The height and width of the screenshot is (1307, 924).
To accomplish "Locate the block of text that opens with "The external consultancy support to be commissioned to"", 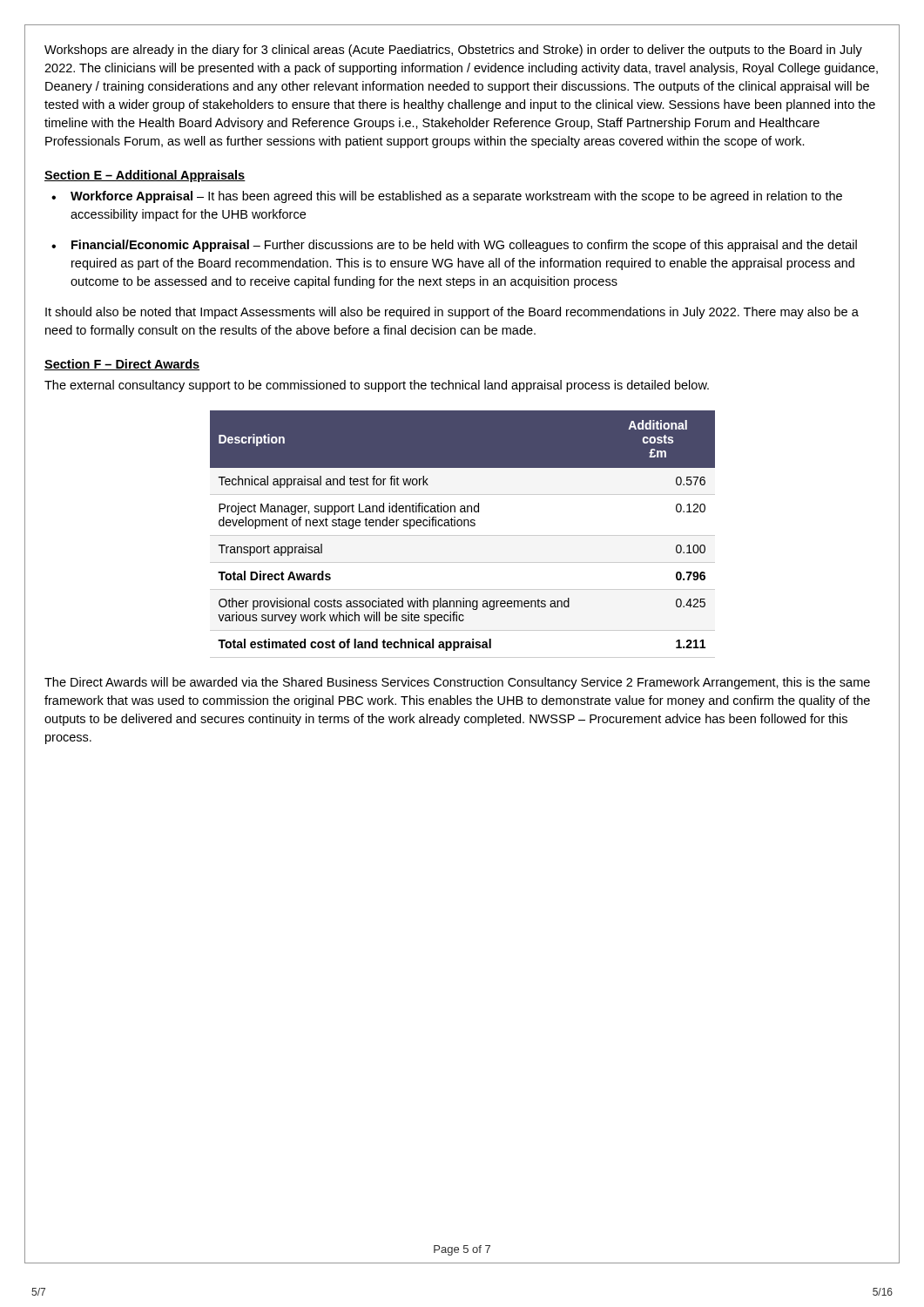I will (377, 385).
